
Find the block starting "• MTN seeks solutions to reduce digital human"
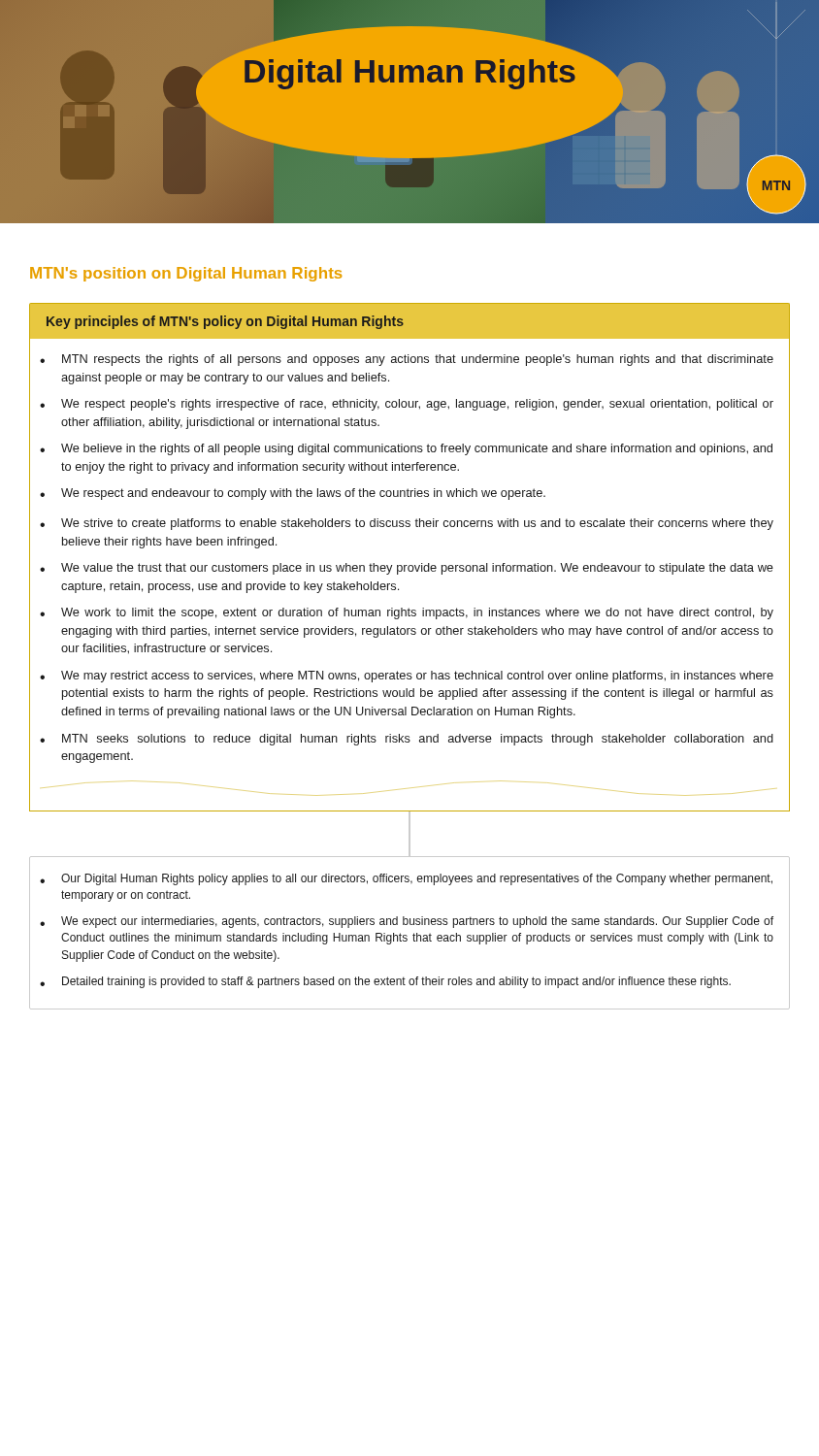coord(407,748)
